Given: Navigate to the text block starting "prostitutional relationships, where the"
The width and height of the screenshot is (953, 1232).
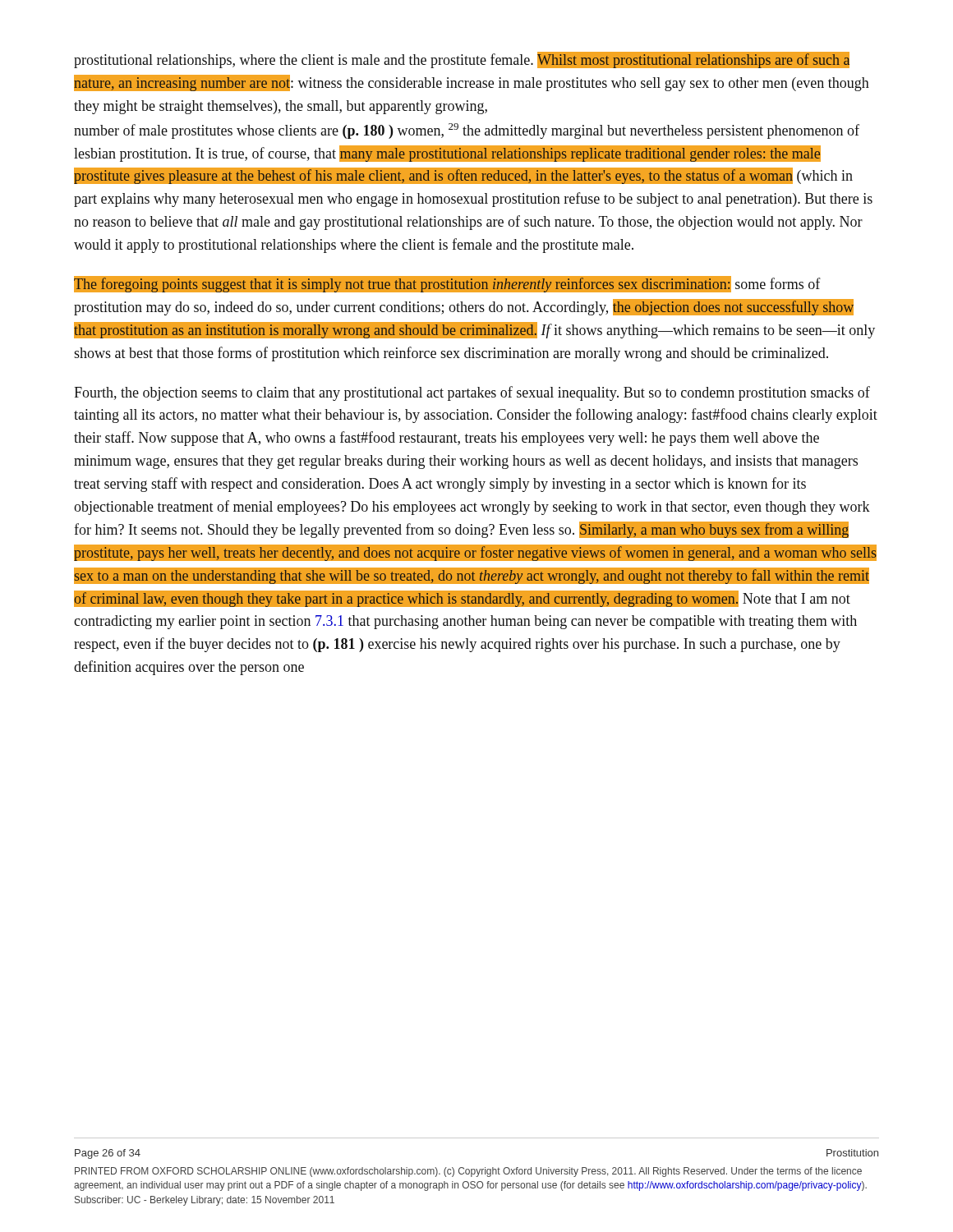Looking at the screenshot, I should coord(473,152).
